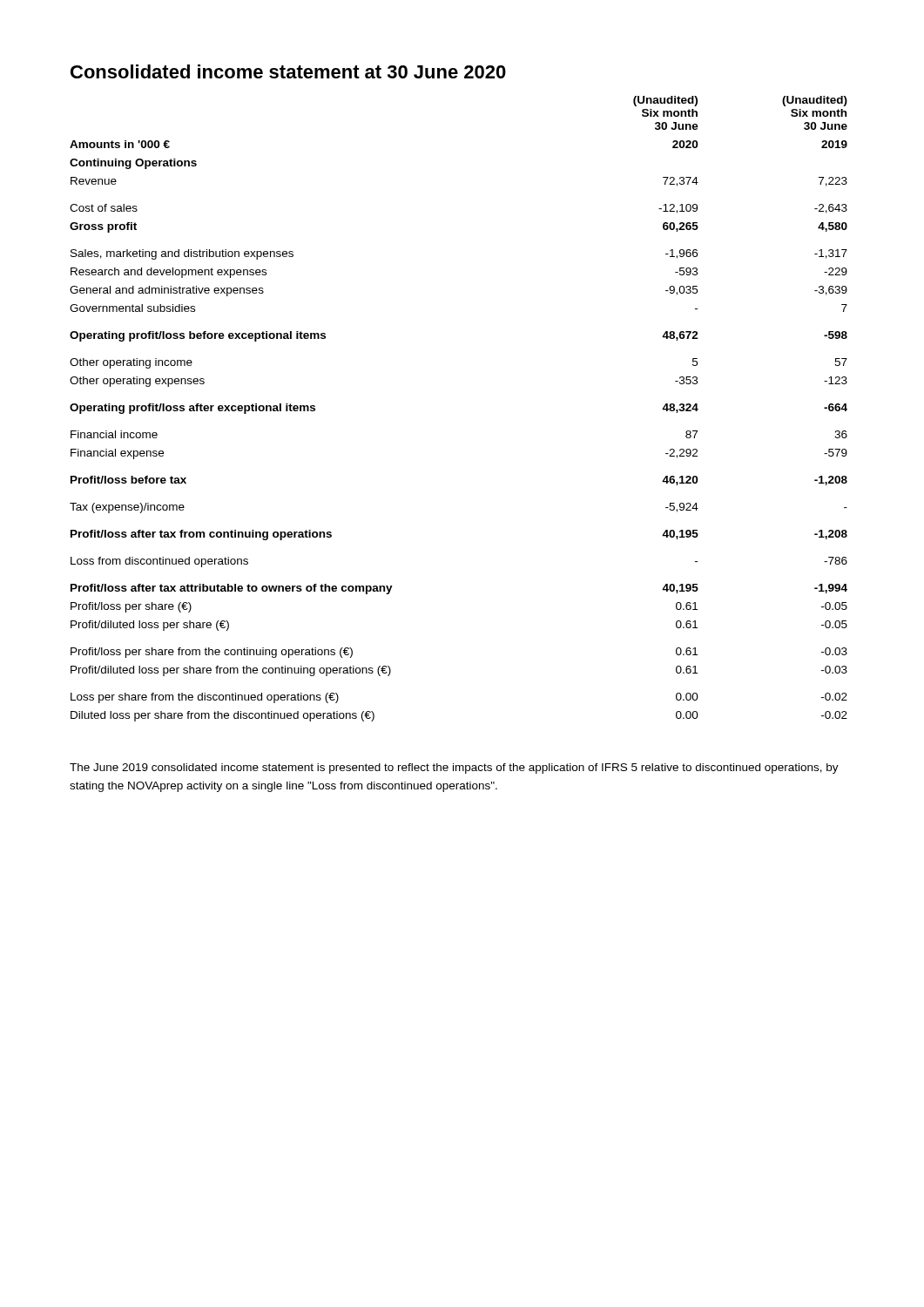Select the title containing "Consolidated income statement at 30 June 2020"
924x1307 pixels.
[x=288, y=72]
